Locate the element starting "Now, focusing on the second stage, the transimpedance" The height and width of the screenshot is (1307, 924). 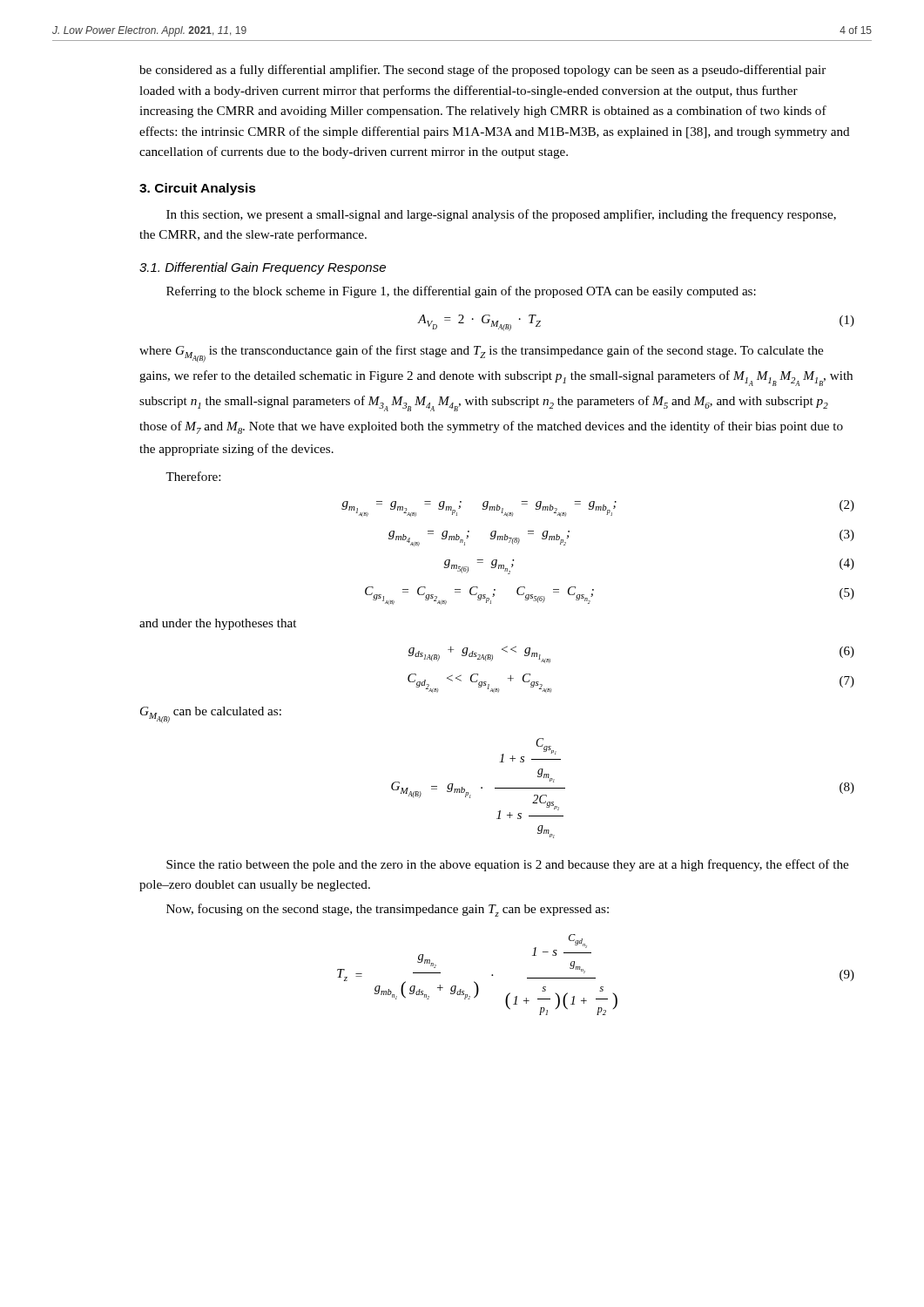pyautogui.click(x=388, y=909)
